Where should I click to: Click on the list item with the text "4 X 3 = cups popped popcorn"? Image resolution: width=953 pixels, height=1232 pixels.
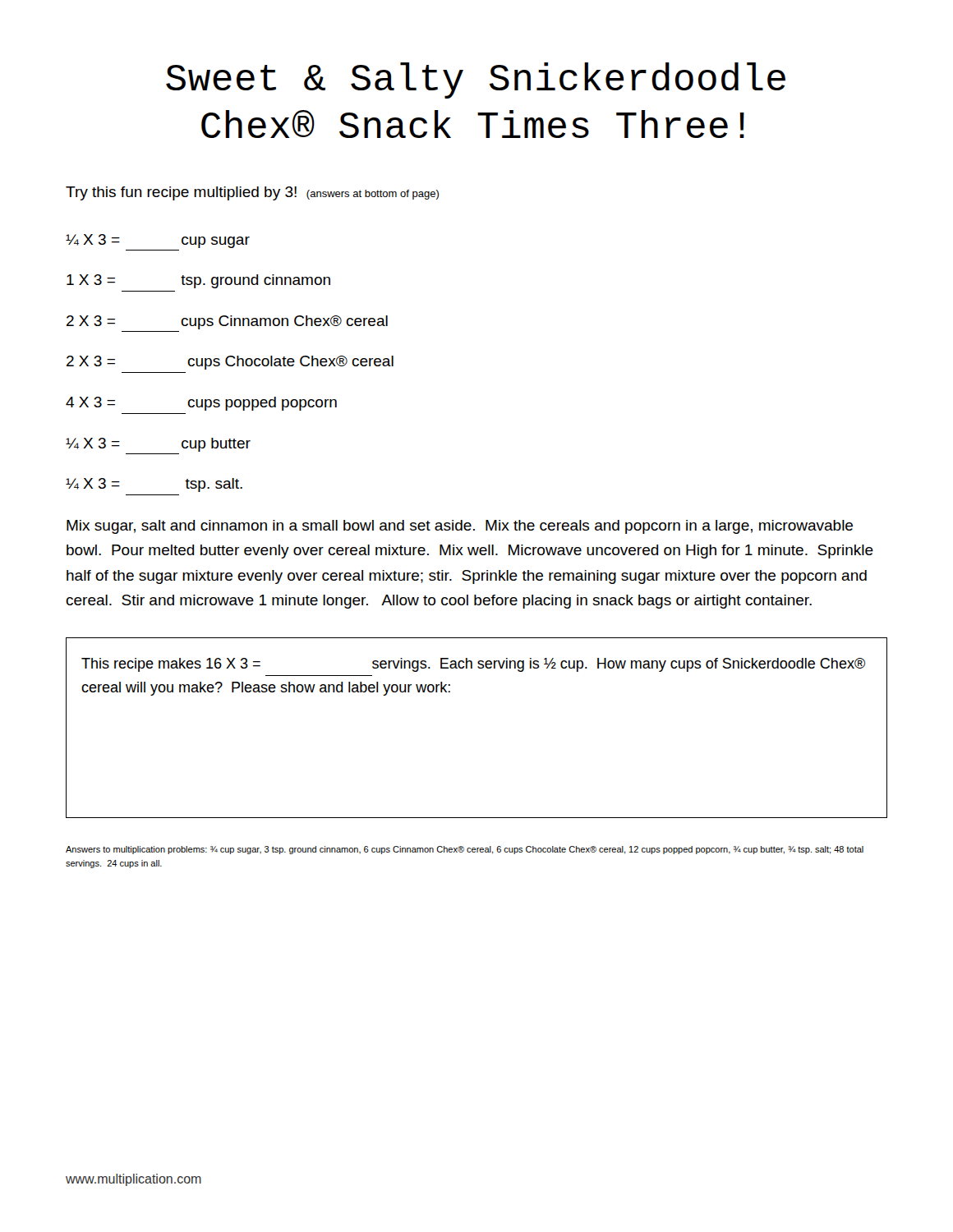(x=202, y=402)
